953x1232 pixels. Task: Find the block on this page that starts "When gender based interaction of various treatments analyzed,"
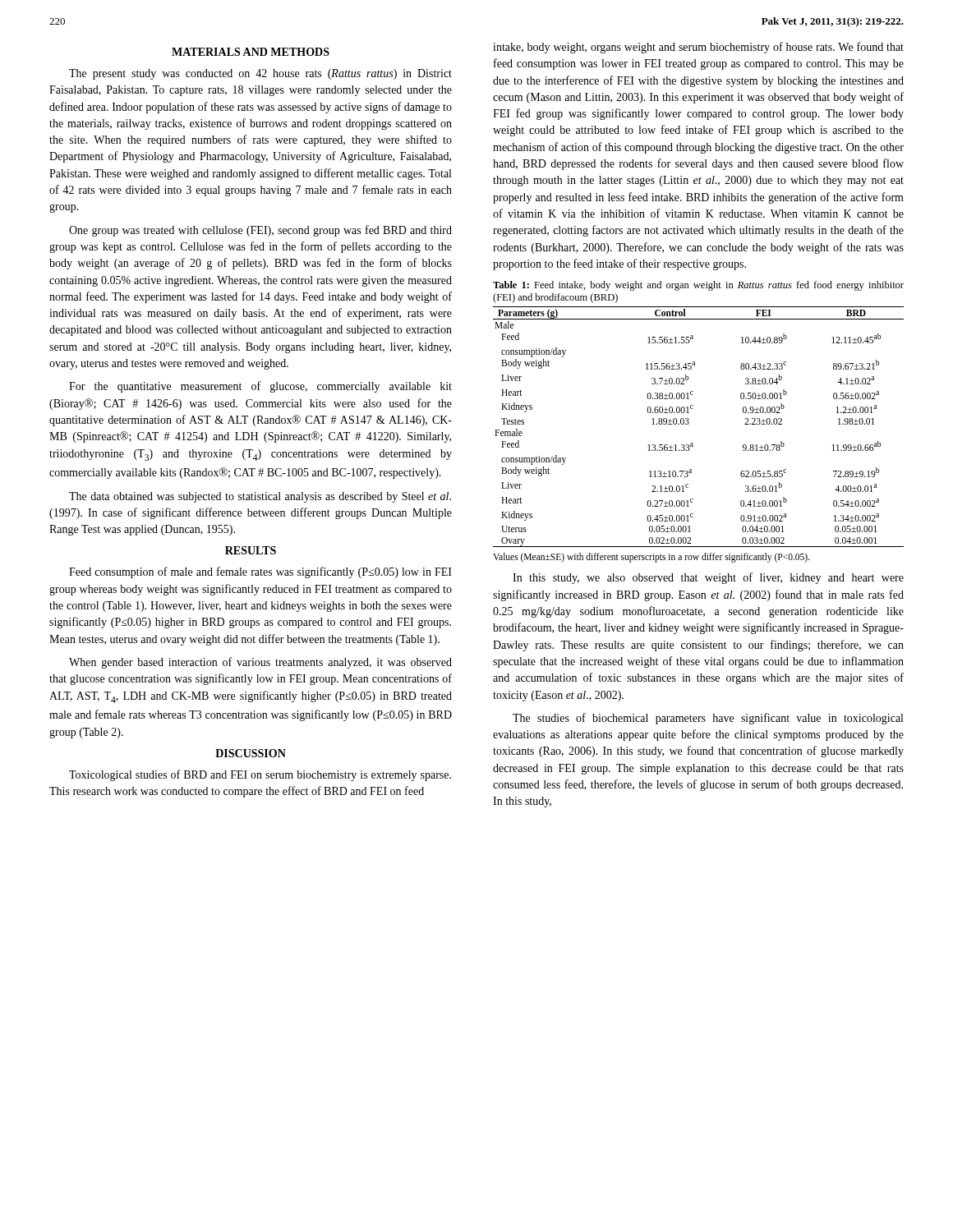pos(251,698)
